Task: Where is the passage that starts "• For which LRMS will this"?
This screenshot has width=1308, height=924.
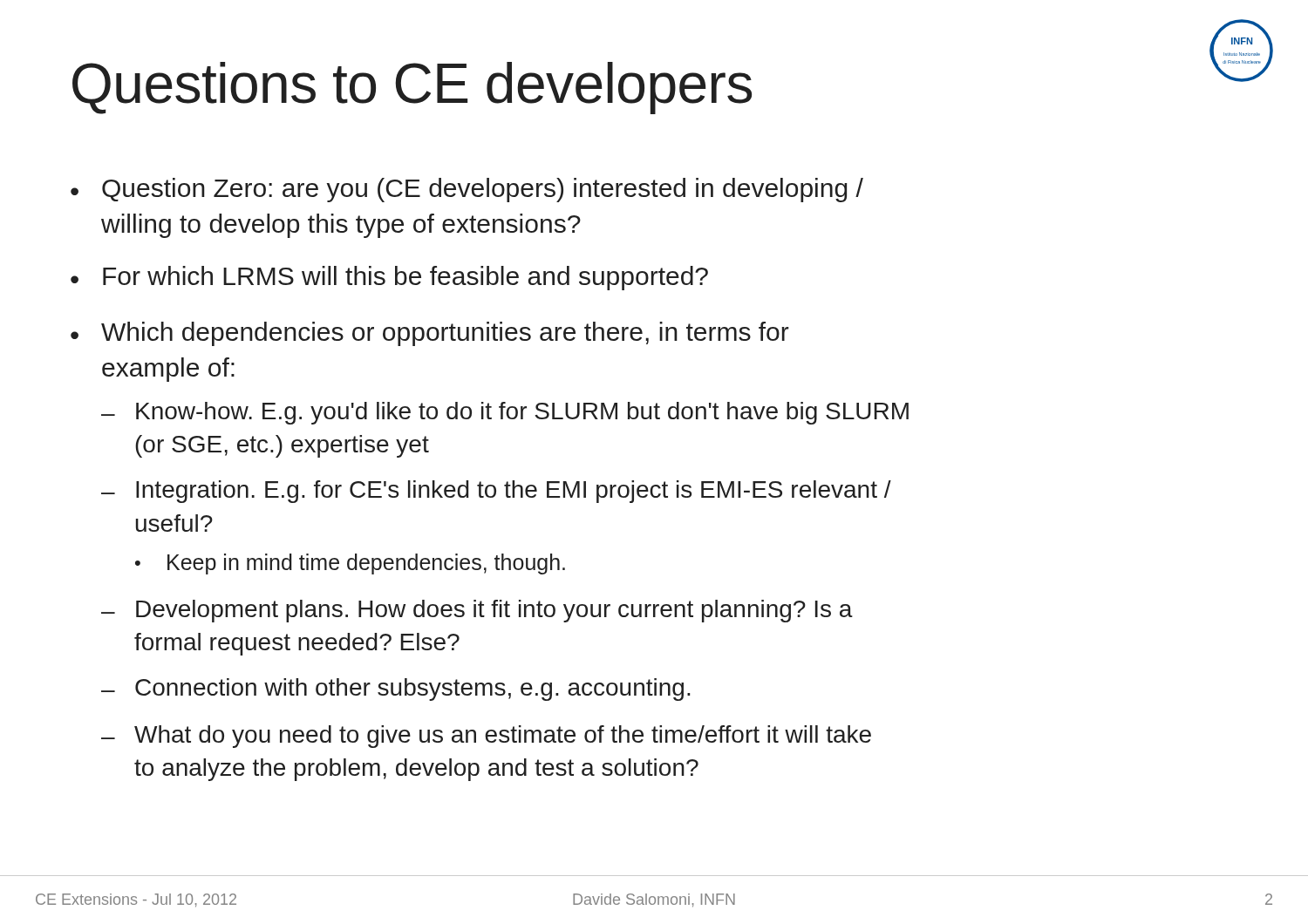Action: (x=654, y=278)
